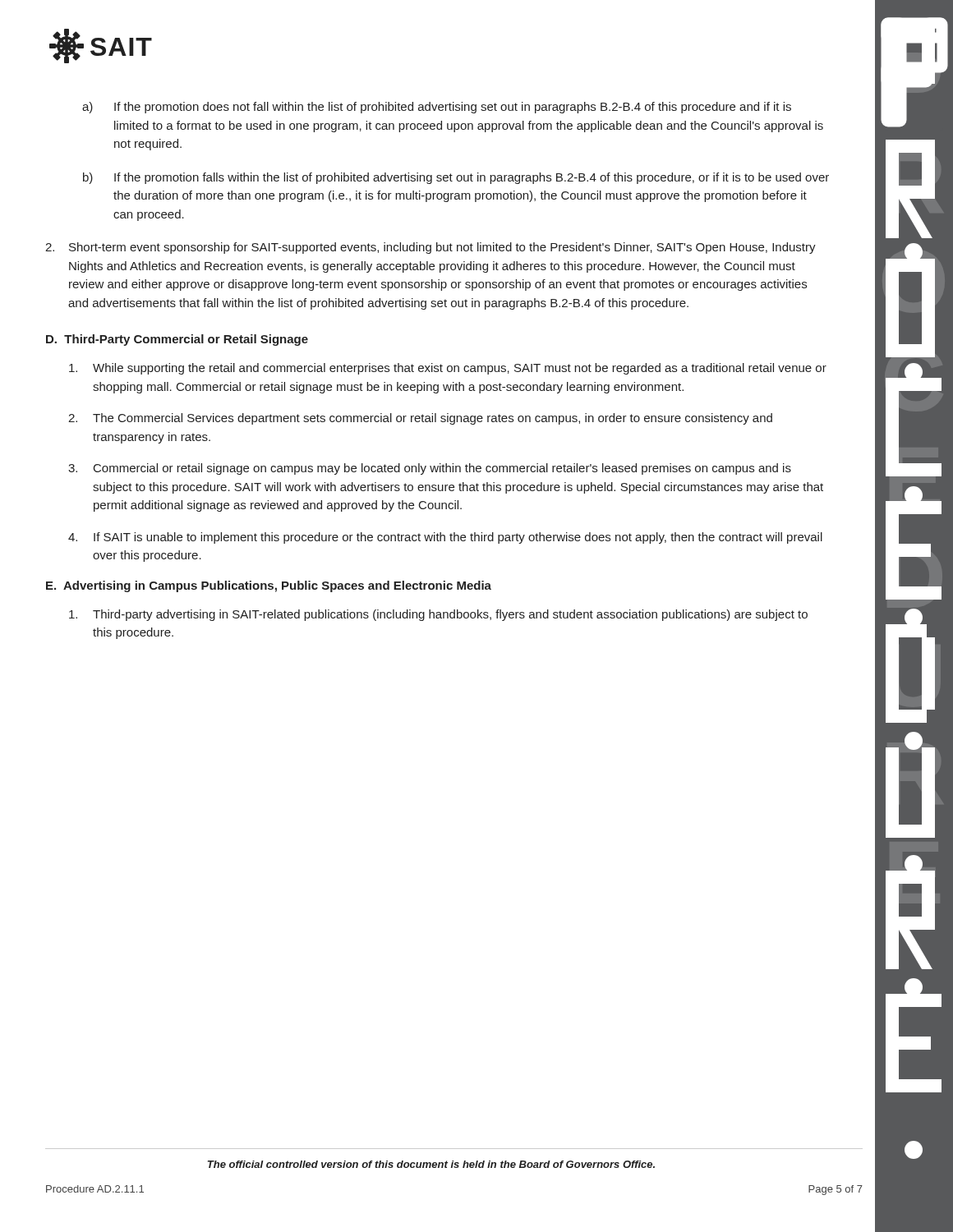Navigate to the element starting "While supporting the retail"
This screenshot has height=1232, width=953.
pyautogui.click(x=449, y=377)
